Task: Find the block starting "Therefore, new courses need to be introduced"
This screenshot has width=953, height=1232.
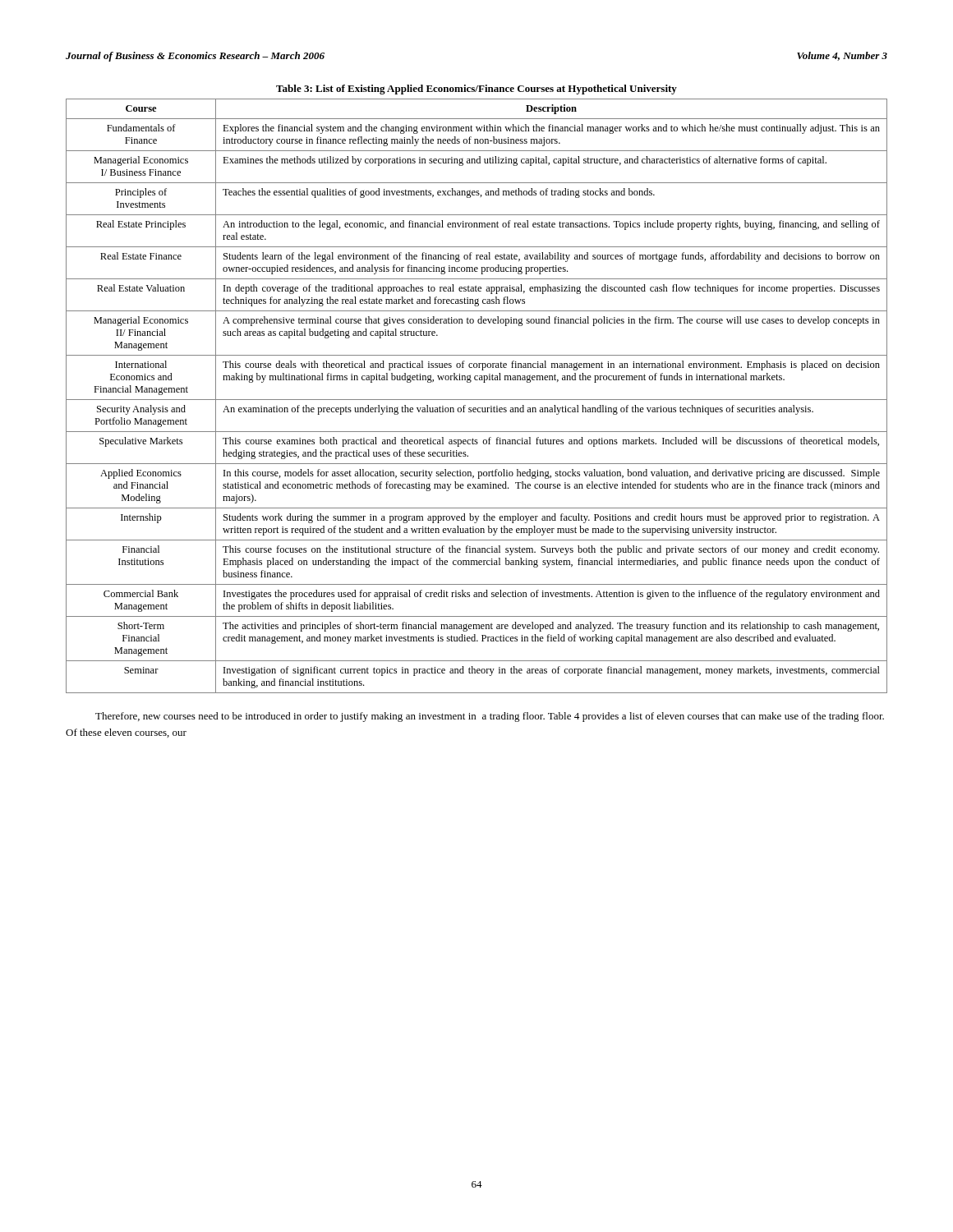Action: click(476, 724)
